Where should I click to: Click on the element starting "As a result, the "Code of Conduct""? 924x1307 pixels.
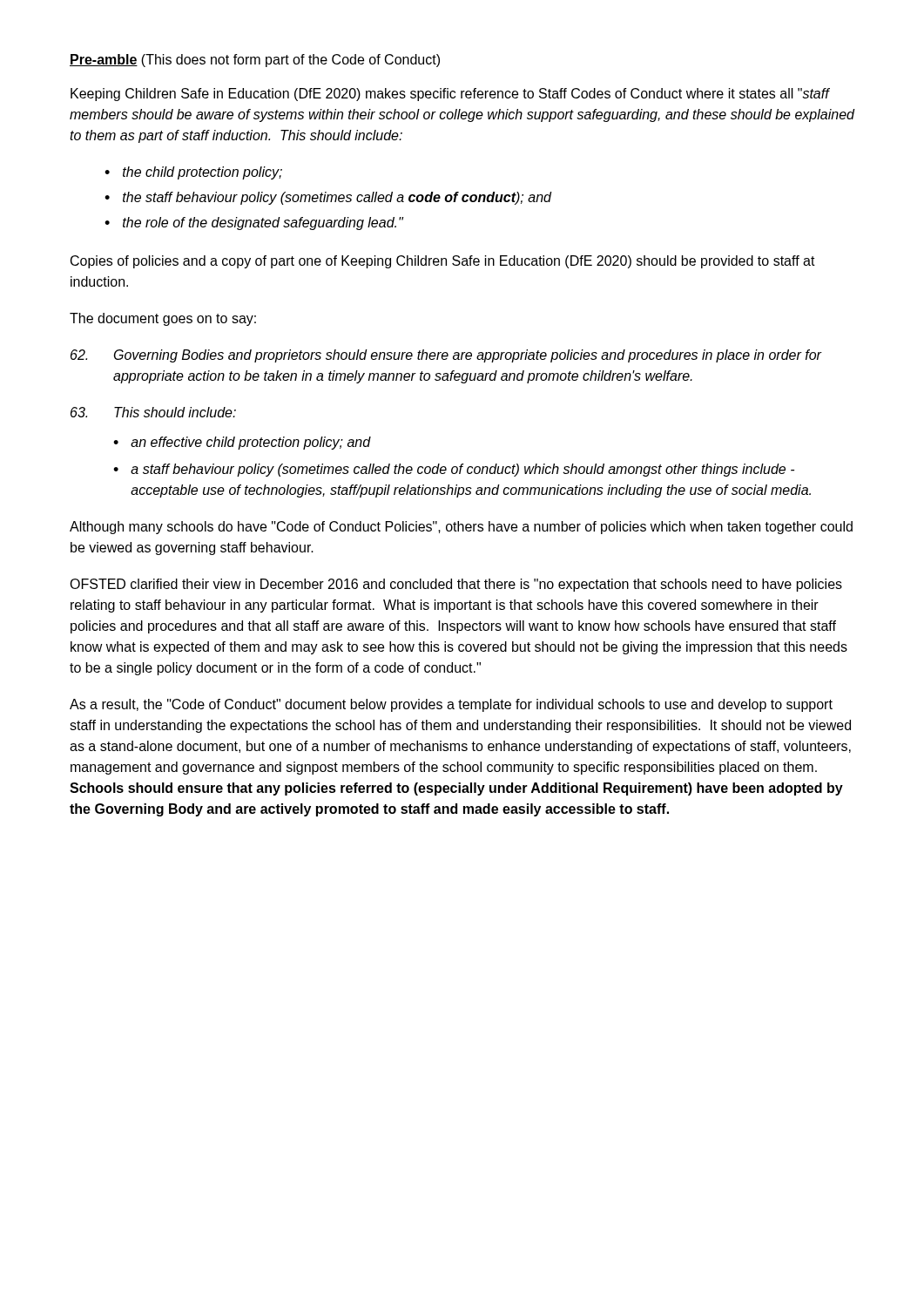pyautogui.click(x=461, y=757)
